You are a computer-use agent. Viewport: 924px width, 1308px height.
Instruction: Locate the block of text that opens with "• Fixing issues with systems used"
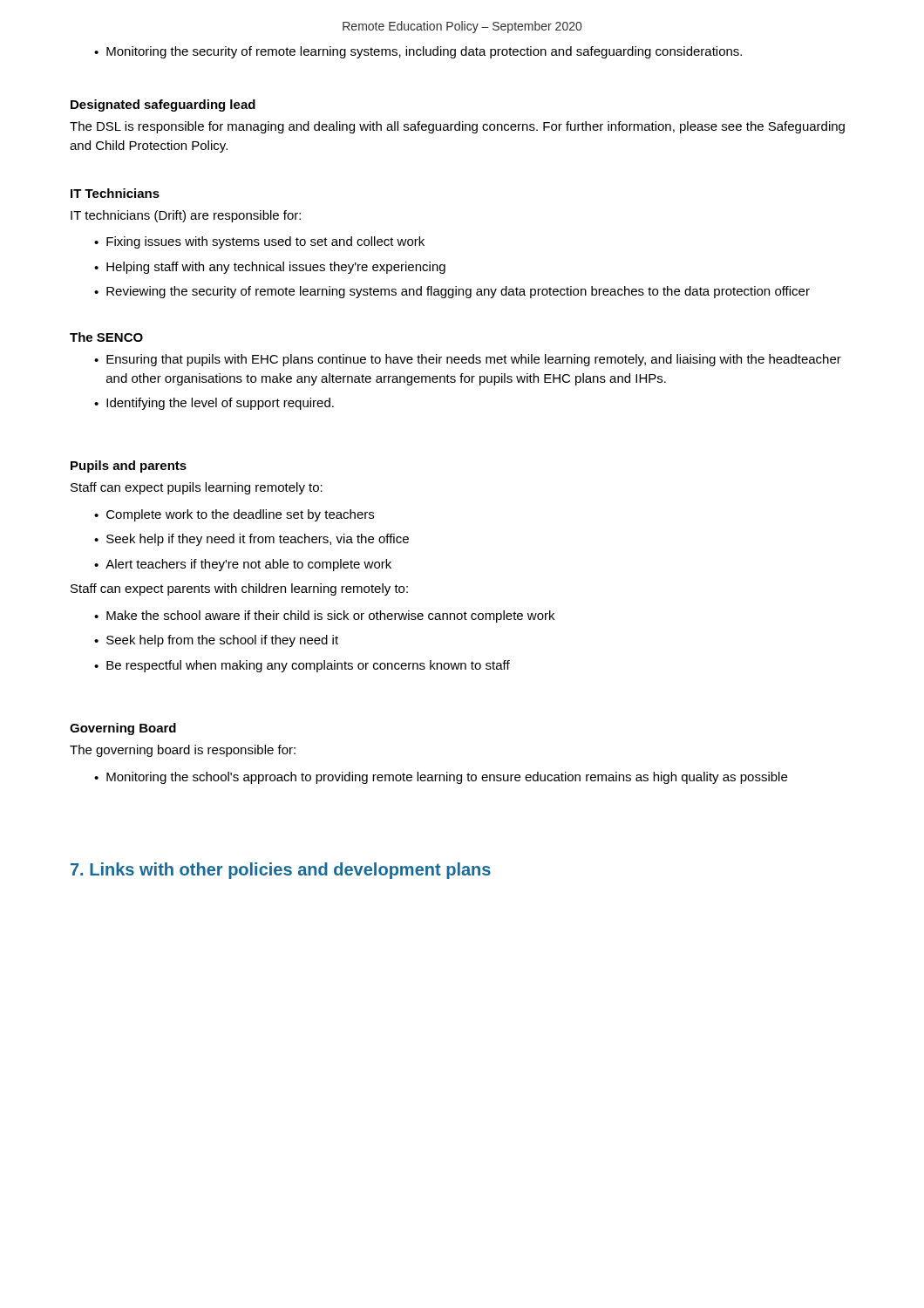point(259,242)
